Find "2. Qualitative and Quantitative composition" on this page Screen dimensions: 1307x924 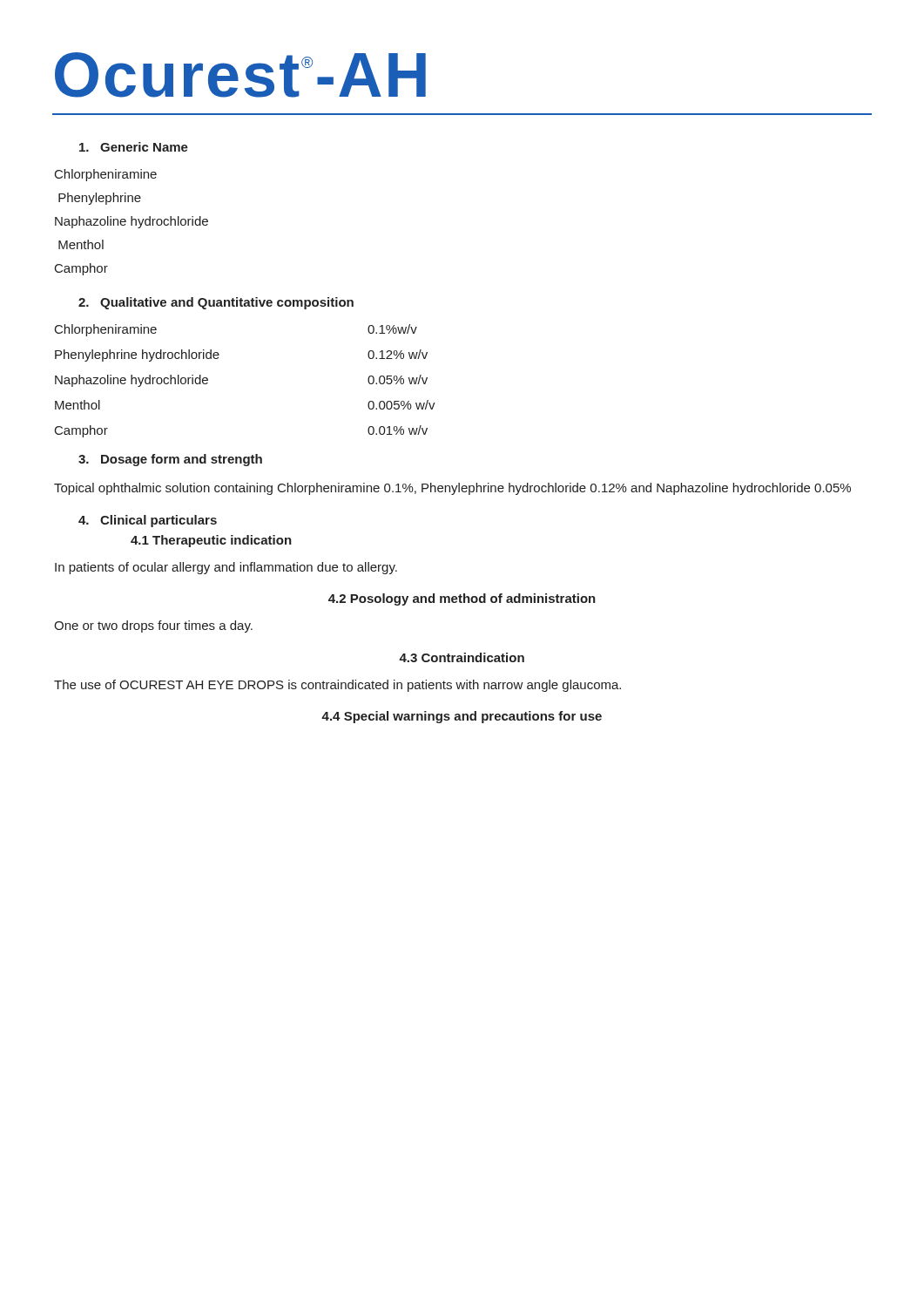click(x=216, y=302)
